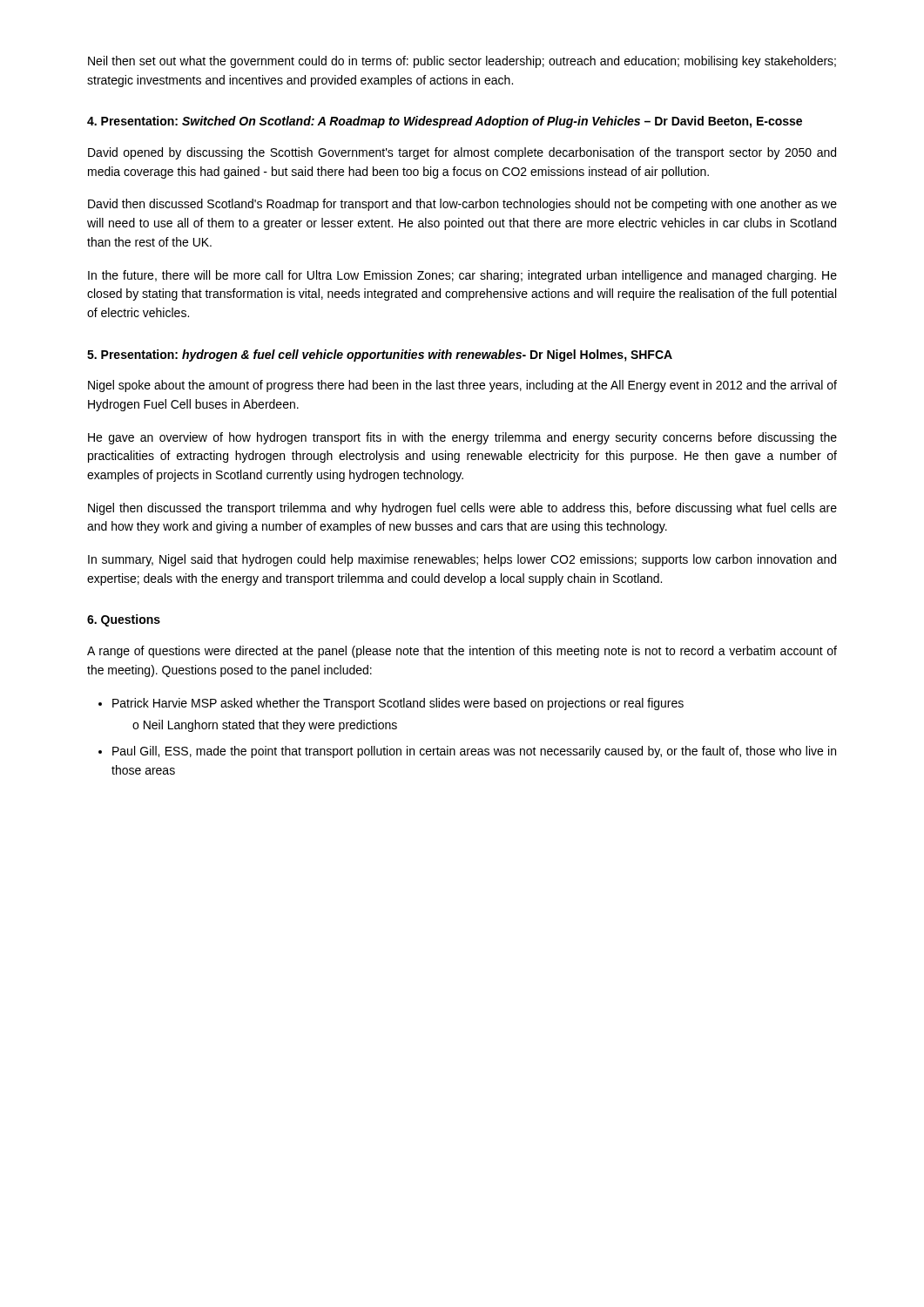
Task: Point to the block starting "David opened by discussing the"
Action: (x=462, y=162)
